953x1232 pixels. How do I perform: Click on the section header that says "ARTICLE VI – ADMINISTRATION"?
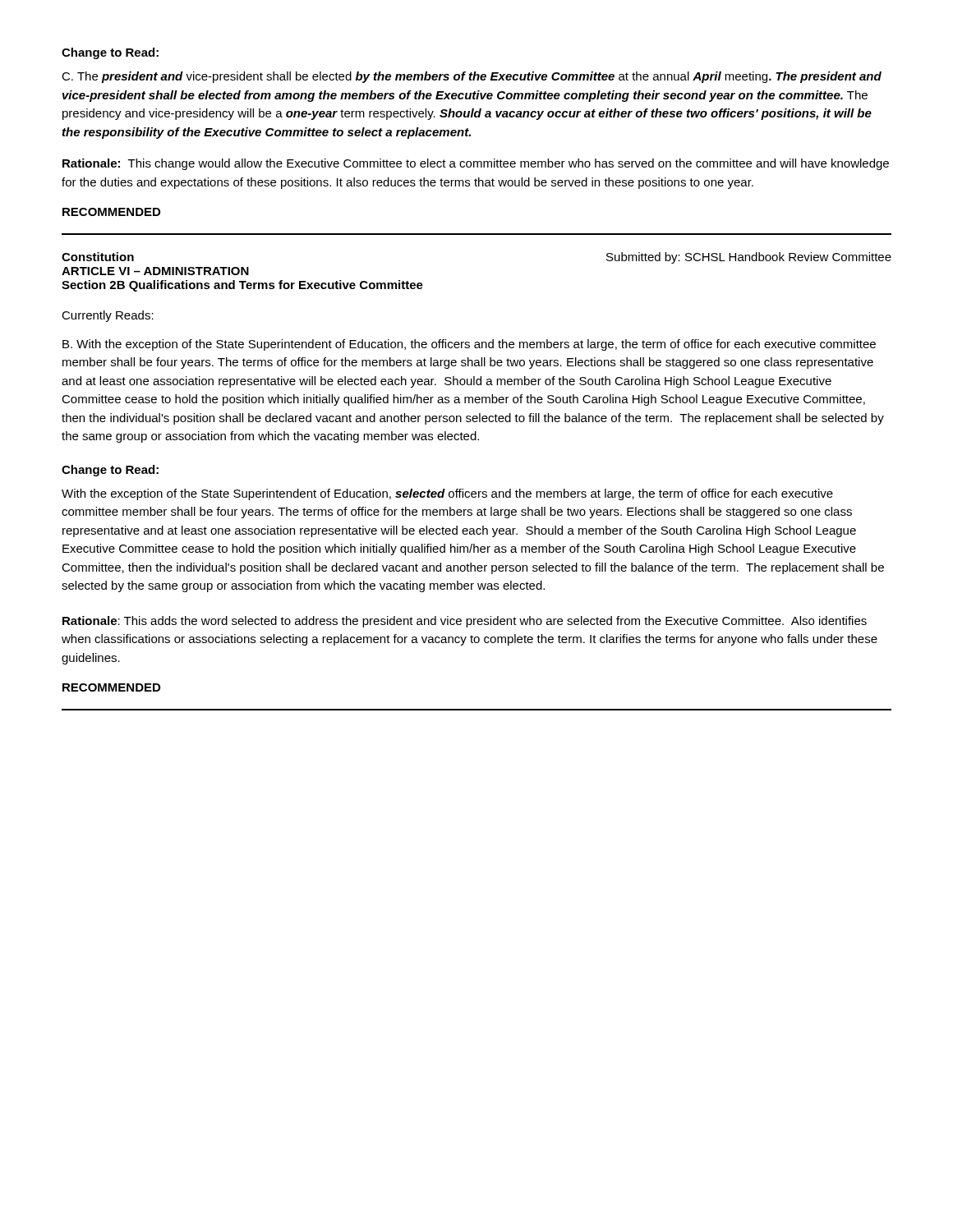click(x=155, y=271)
